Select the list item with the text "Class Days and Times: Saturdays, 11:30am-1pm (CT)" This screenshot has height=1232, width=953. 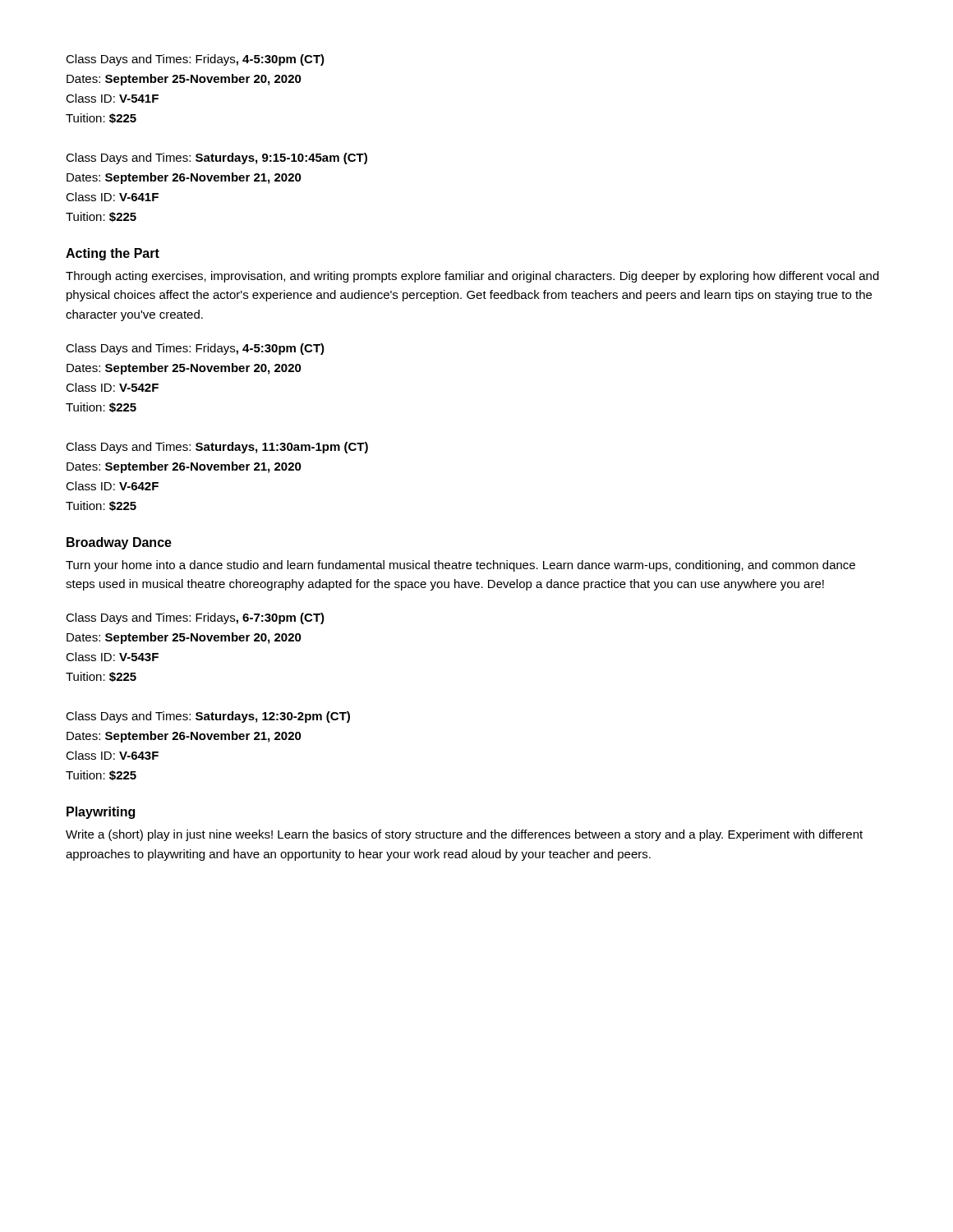point(217,448)
